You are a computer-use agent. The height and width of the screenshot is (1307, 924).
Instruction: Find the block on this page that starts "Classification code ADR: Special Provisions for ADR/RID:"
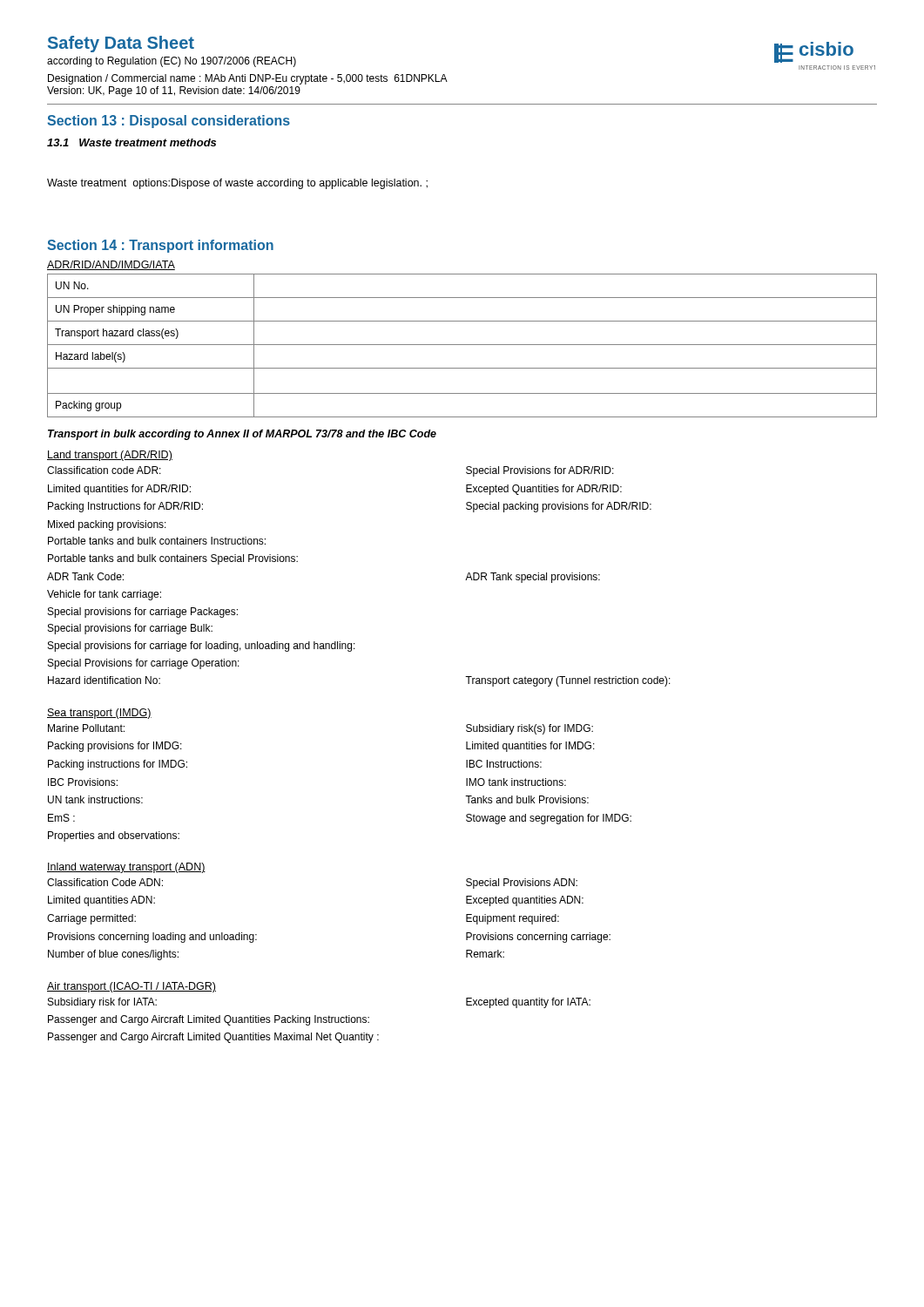pos(462,576)
